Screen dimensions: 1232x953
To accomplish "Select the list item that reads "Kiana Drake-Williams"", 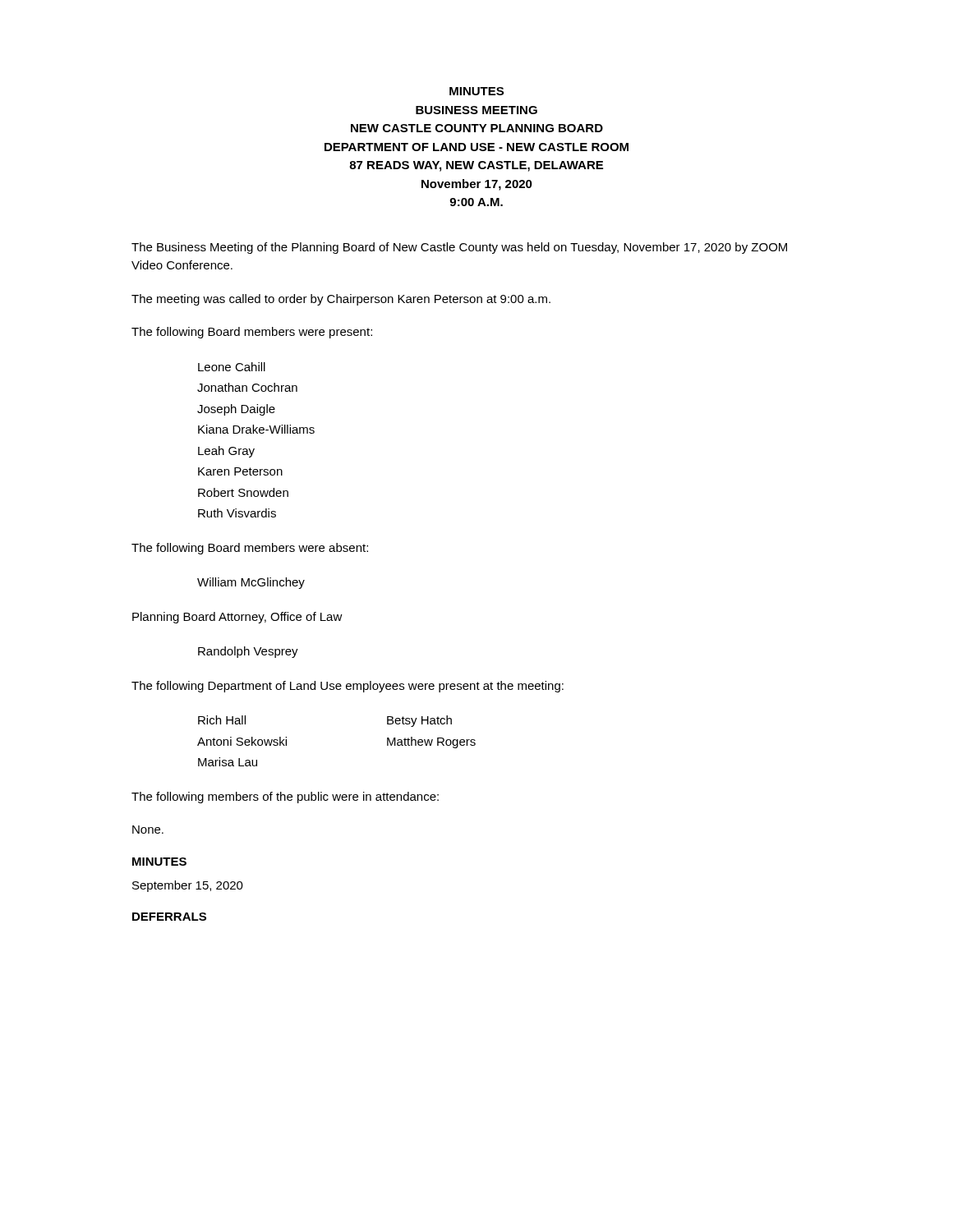I will (x=256, y=429).
